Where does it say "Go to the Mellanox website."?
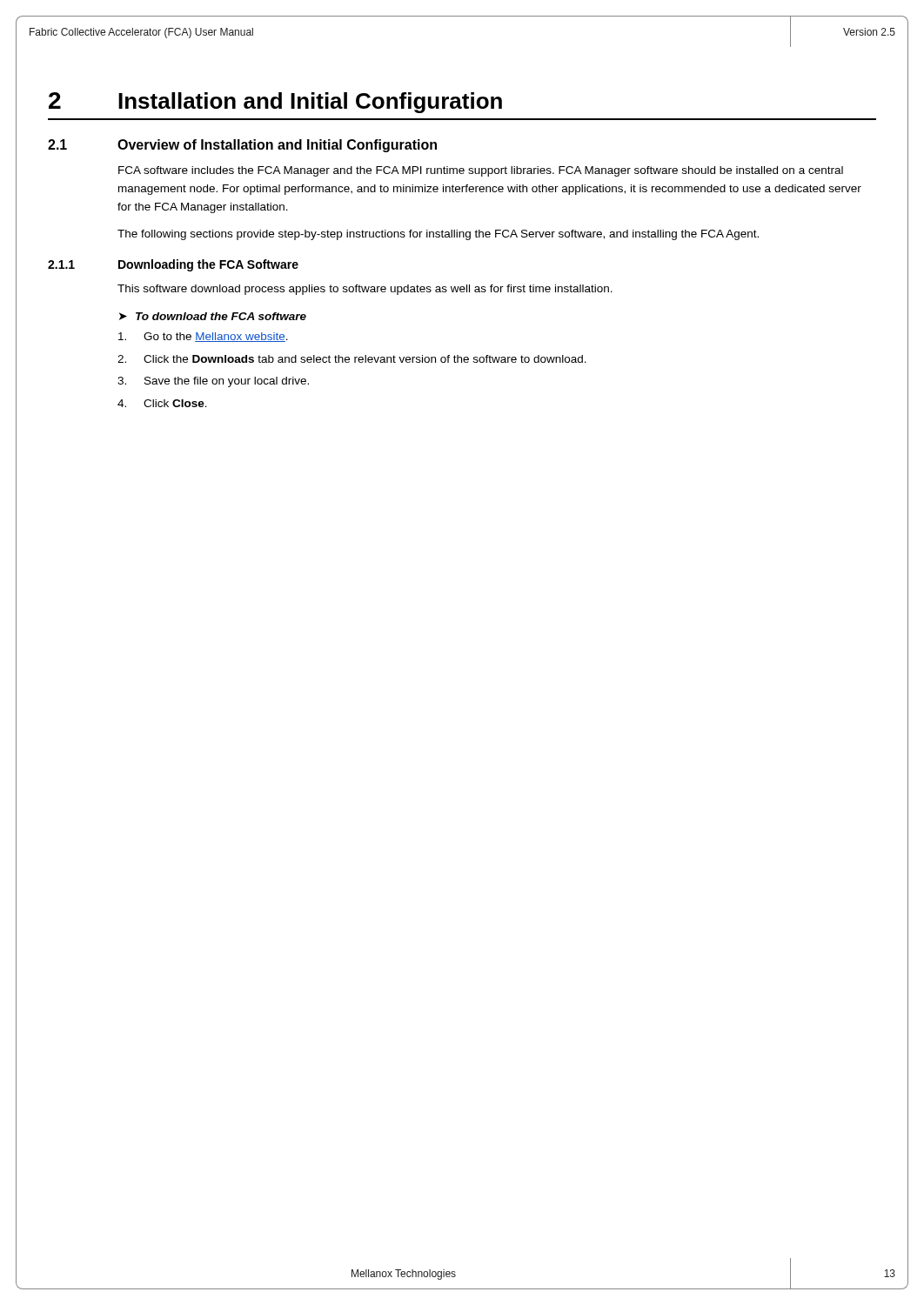 (203, 337)
